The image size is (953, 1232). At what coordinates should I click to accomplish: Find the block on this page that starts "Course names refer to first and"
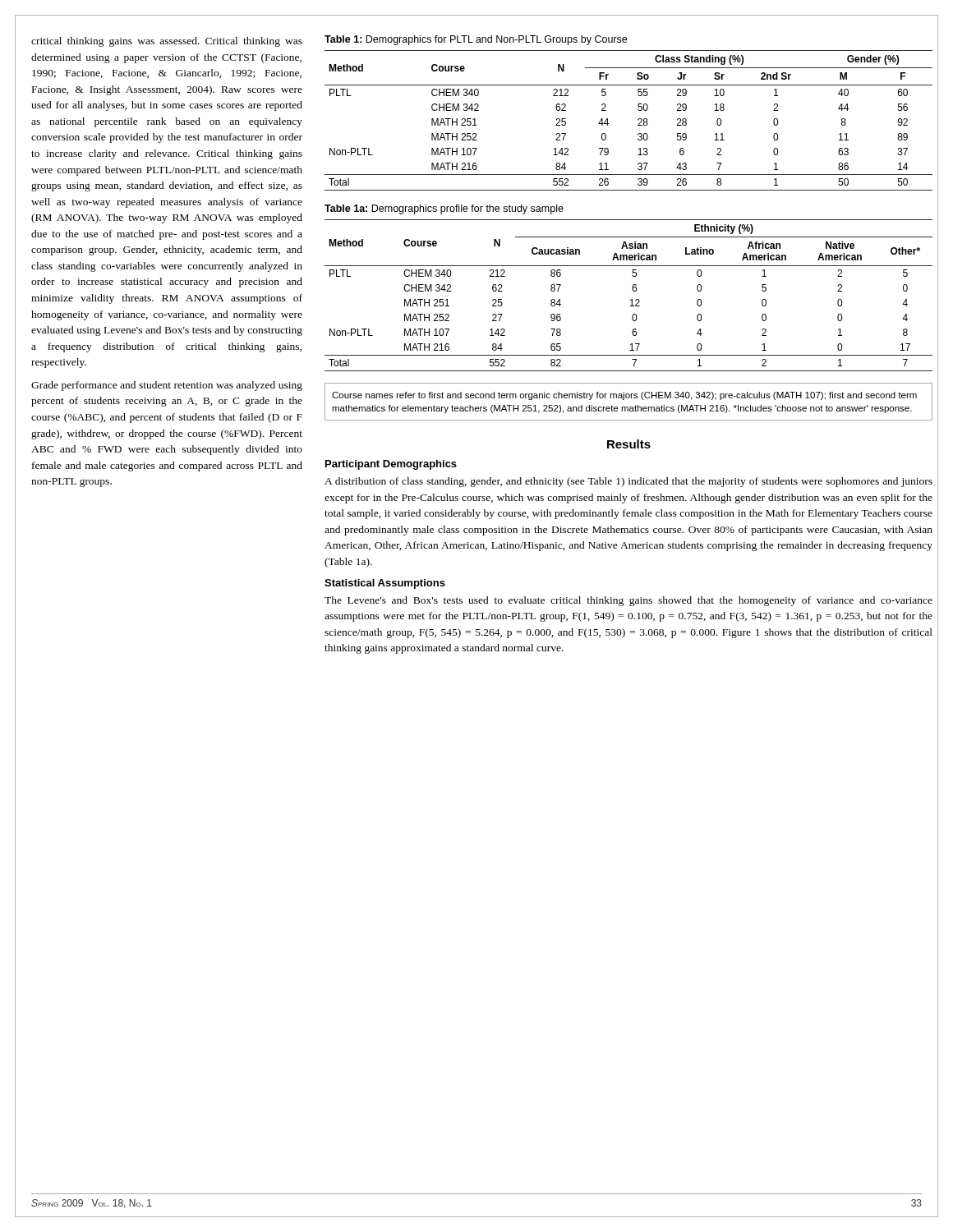[x=625, y=402]
